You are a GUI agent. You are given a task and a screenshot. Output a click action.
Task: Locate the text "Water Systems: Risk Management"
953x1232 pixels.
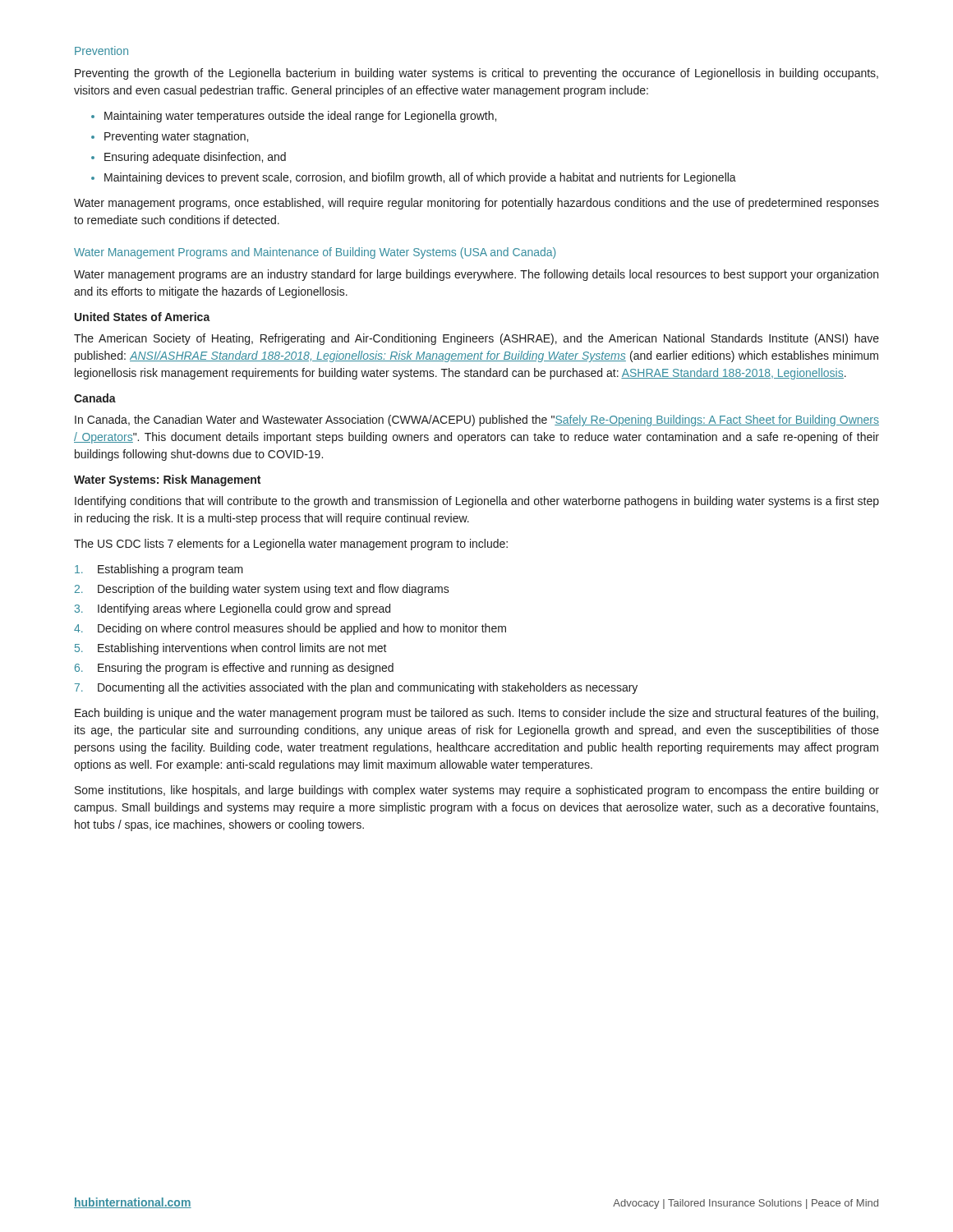tap(167, 480)
